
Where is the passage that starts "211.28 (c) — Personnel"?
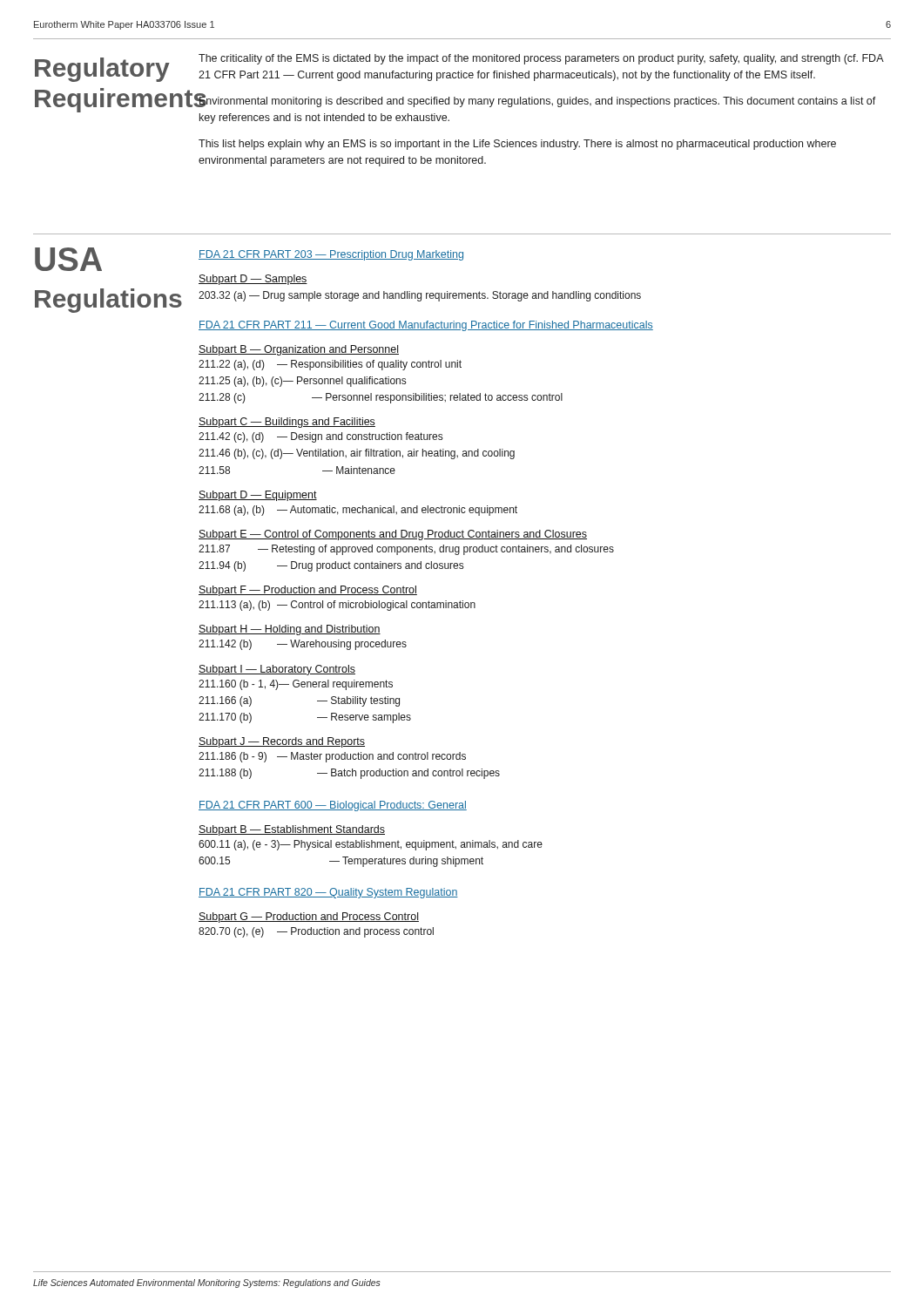point(545,398)
